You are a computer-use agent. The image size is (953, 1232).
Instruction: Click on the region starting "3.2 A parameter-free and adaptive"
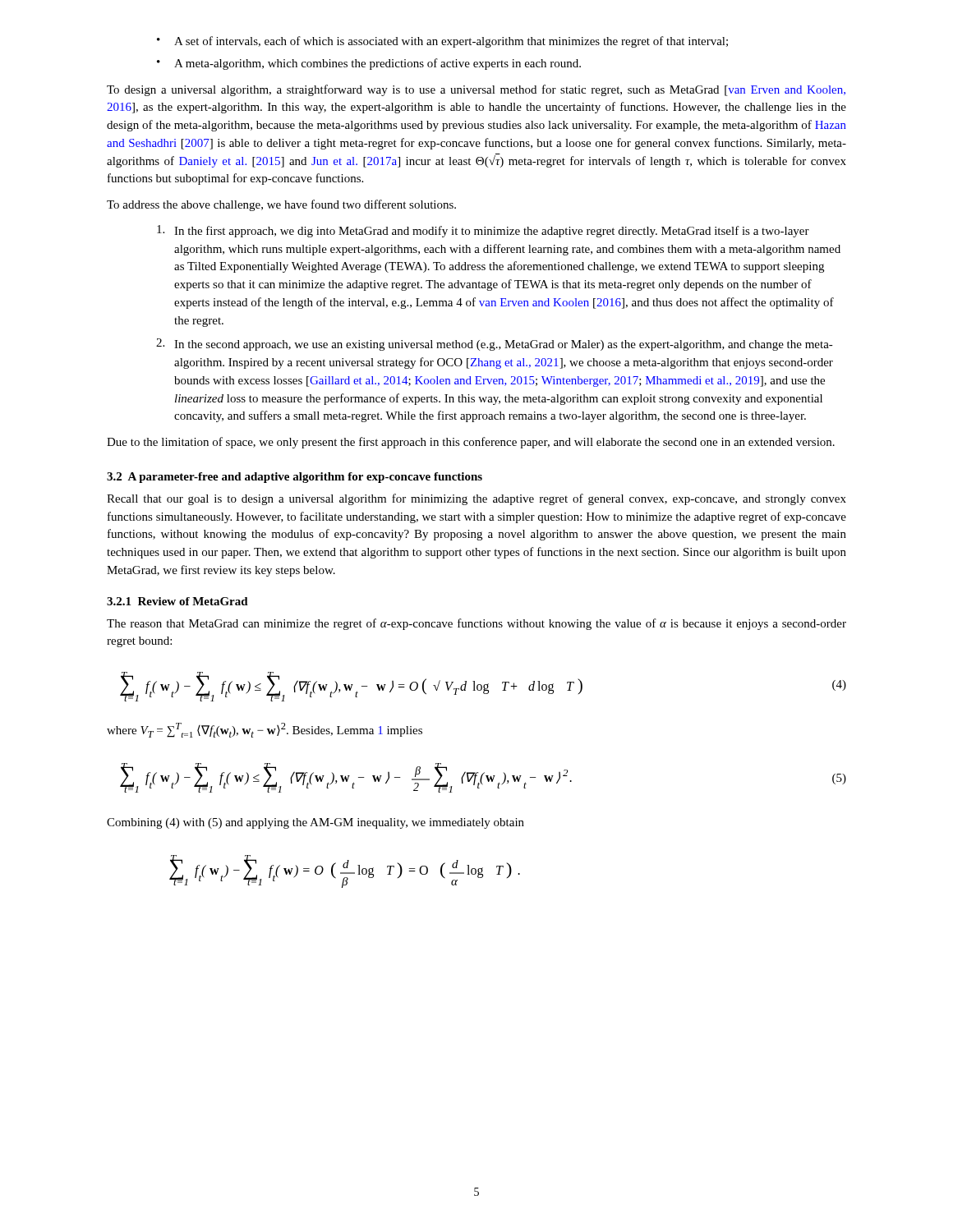295,476
